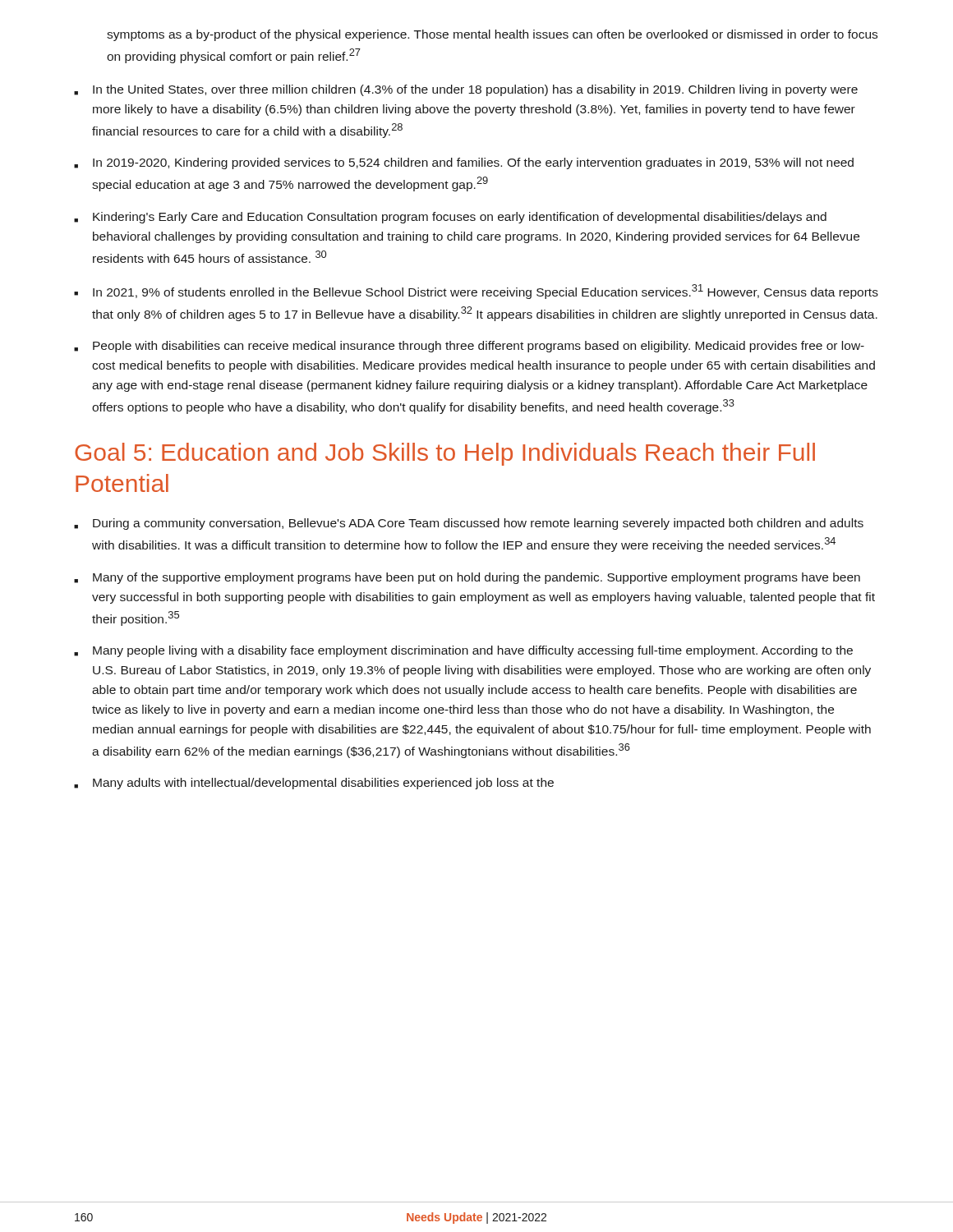Click the passage that begins "Many people living with a disability"

(476, 701)
